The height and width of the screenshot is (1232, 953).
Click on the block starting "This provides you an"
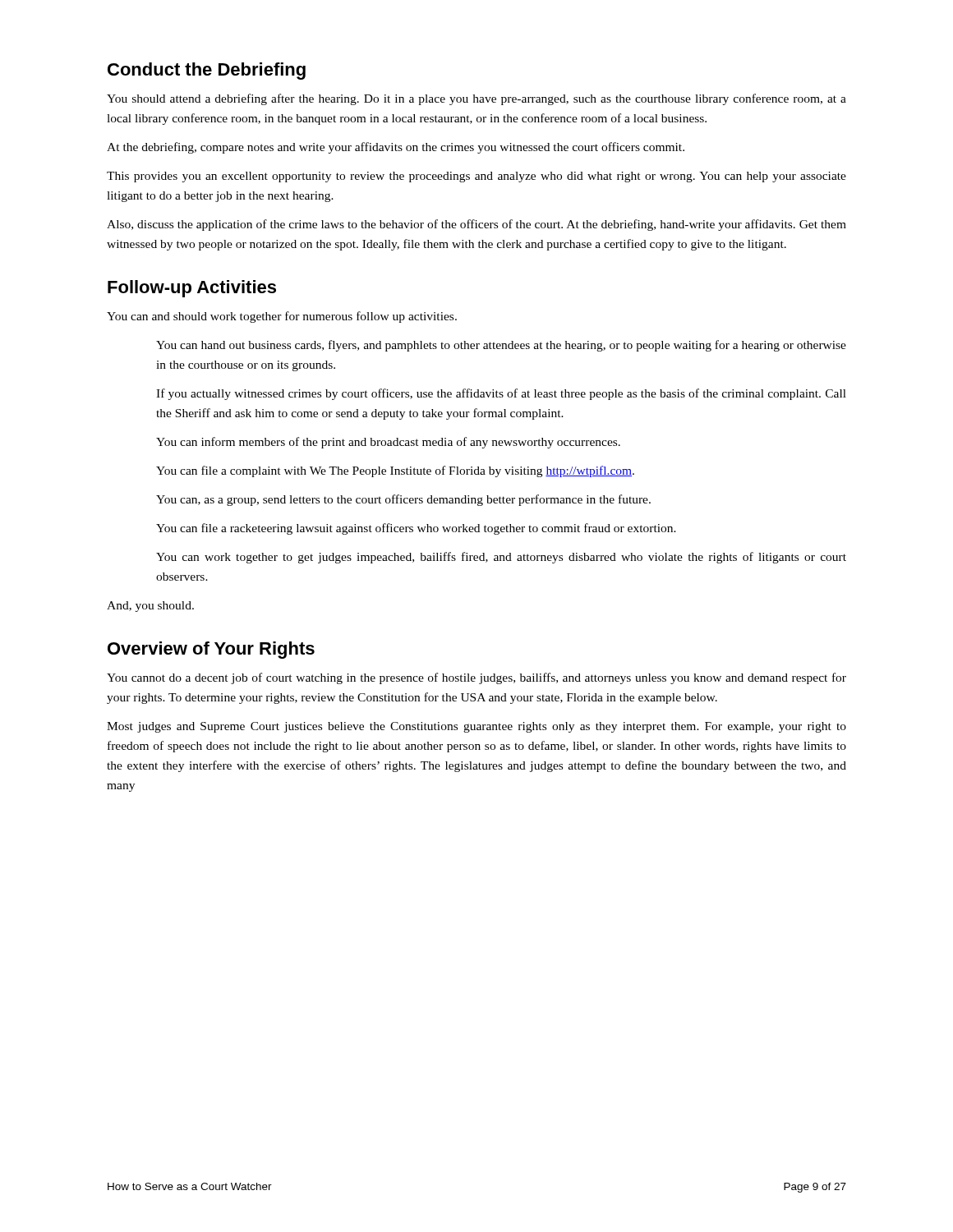[476, 185]
